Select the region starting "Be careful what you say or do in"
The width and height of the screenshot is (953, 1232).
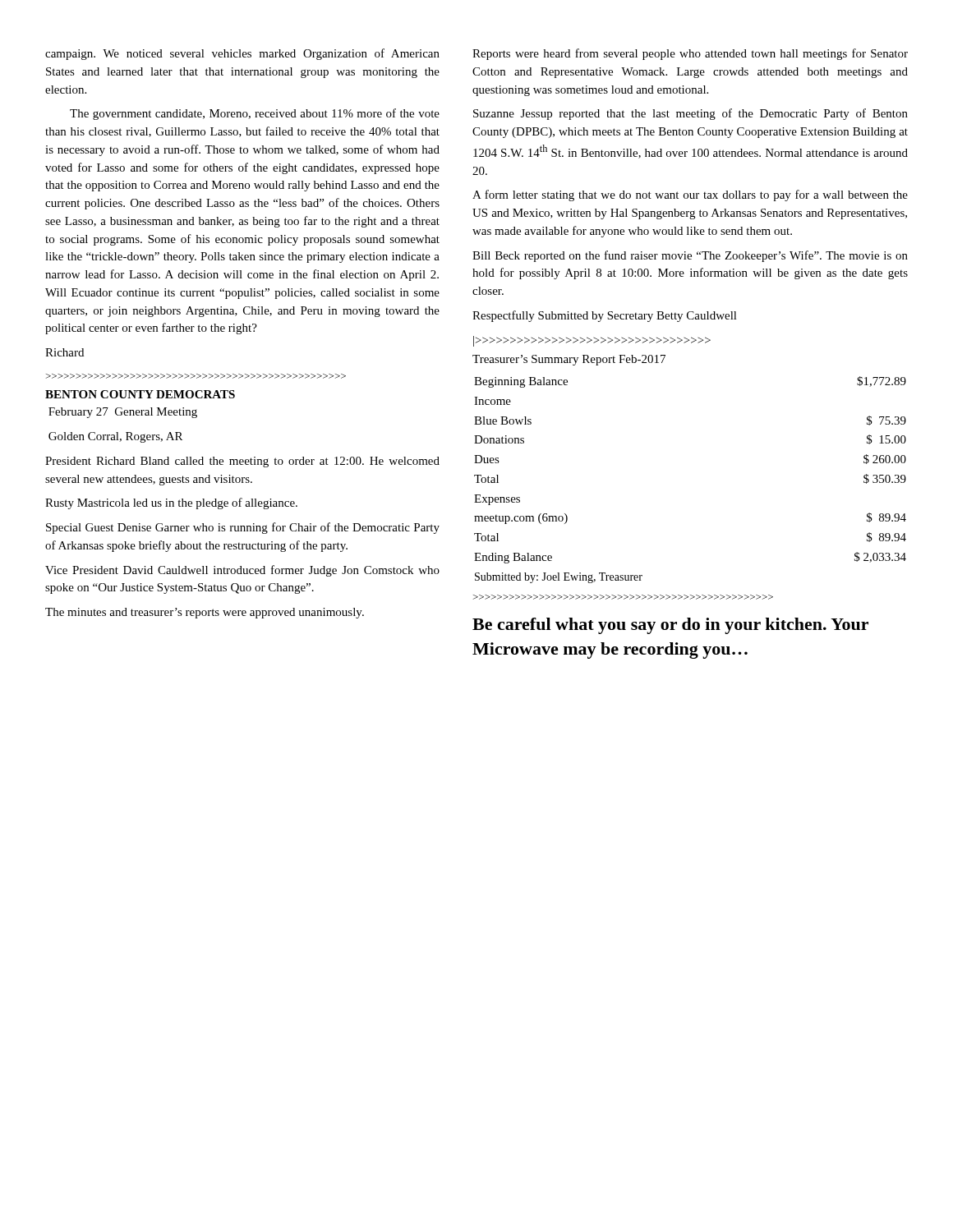coord(670,636)
